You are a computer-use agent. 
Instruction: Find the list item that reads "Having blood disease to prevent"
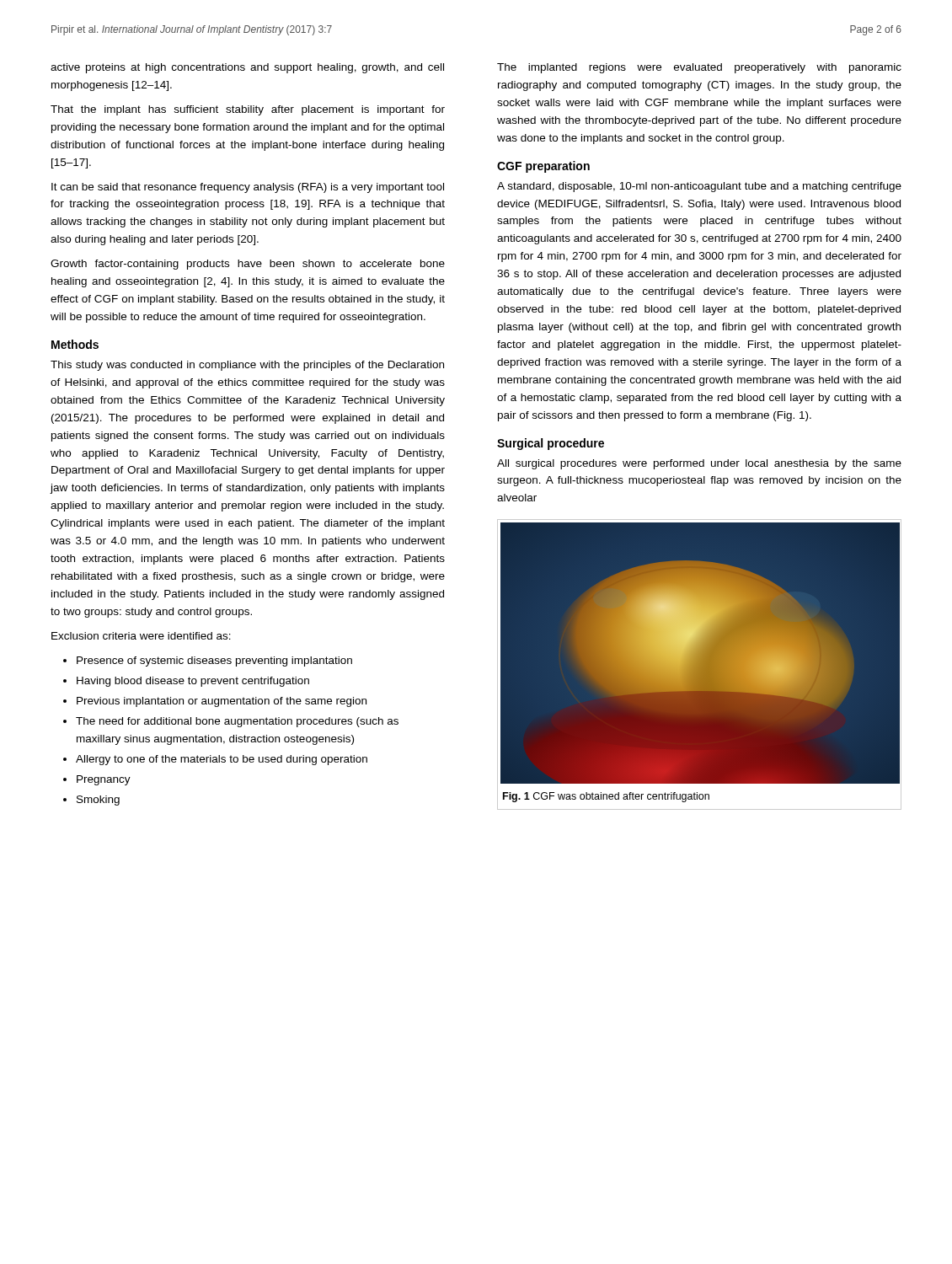tap(252, 681)
